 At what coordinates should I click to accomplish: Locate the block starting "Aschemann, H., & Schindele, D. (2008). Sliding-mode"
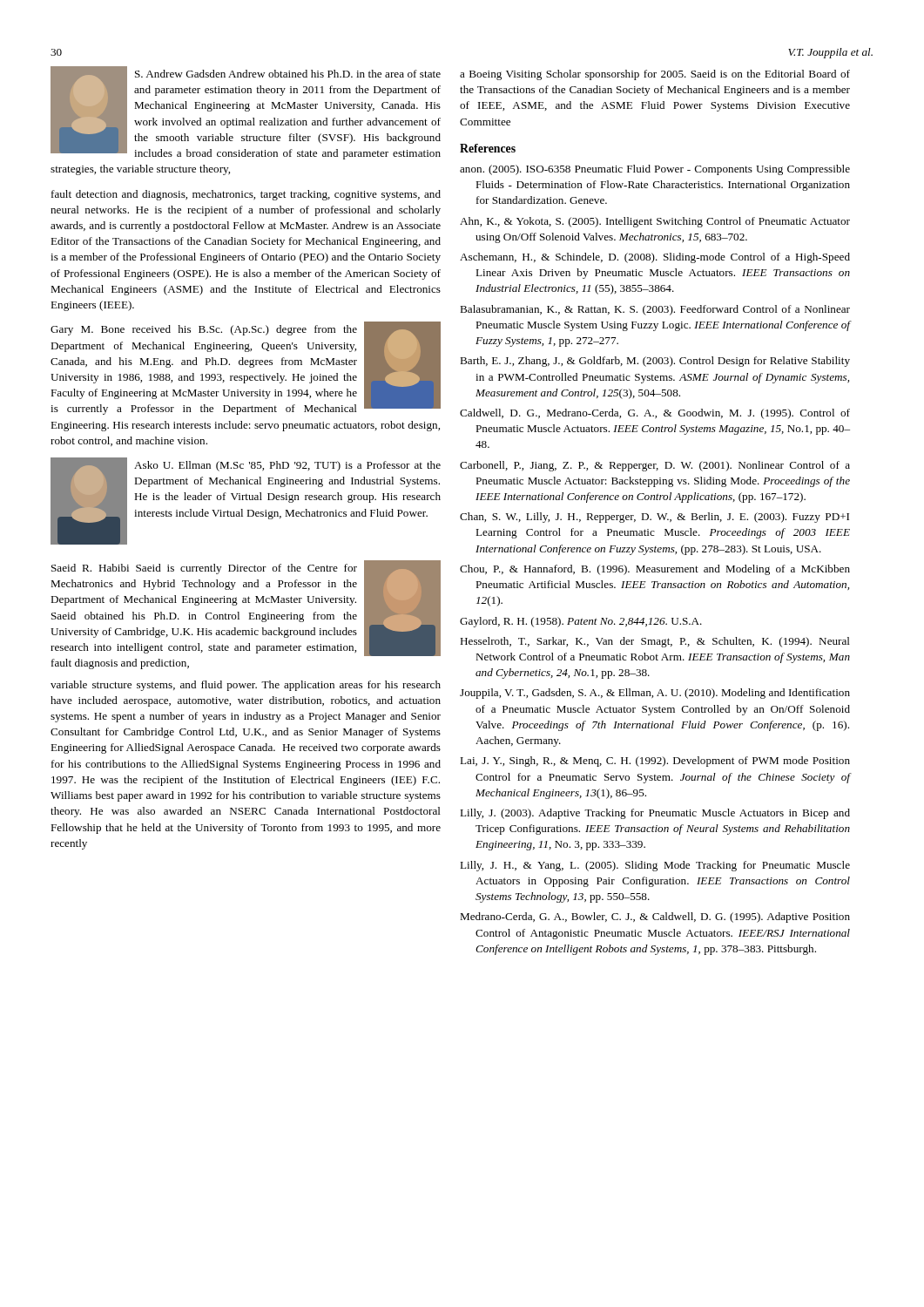[x=655, y=272]
